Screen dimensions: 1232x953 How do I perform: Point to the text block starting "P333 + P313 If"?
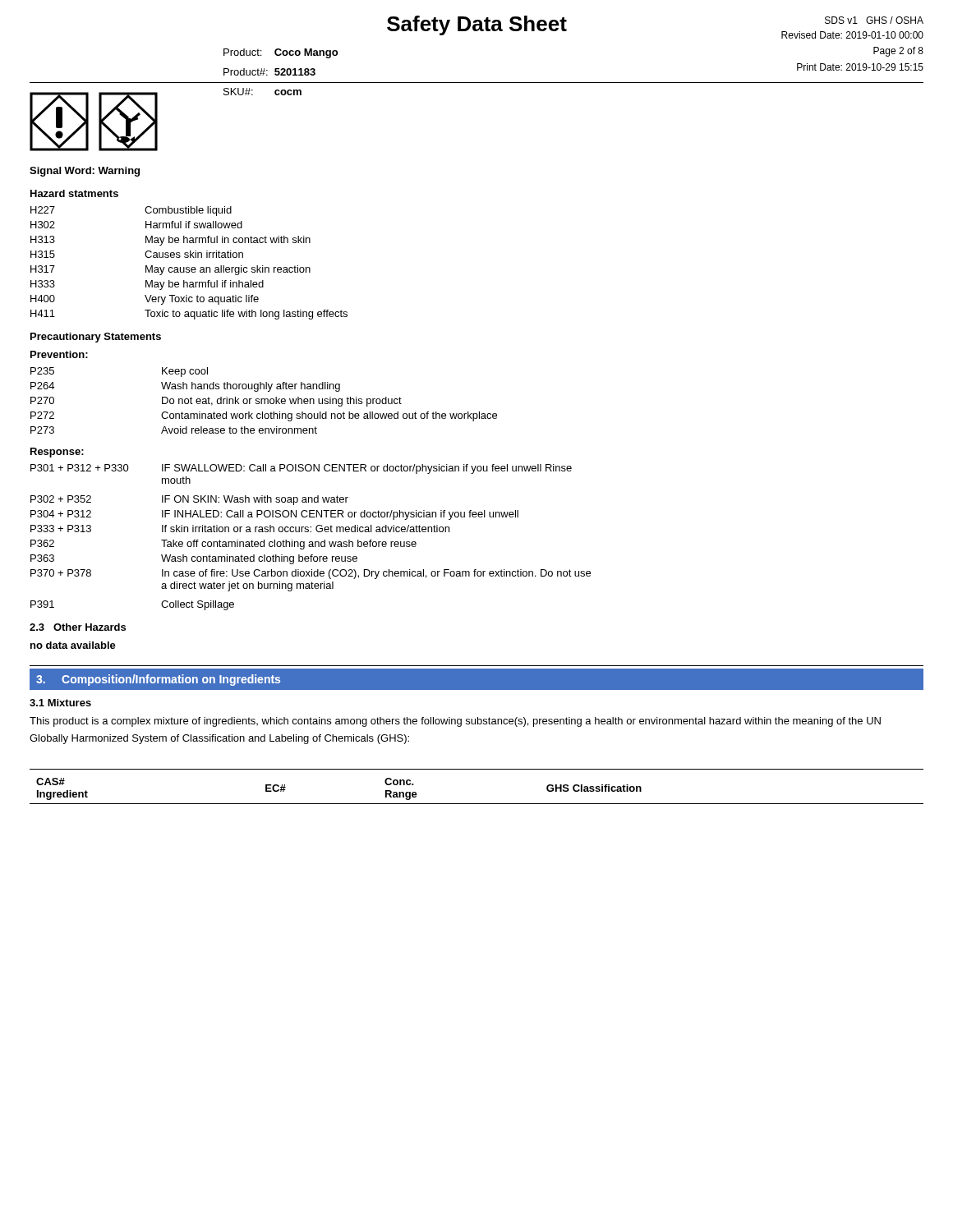pyautogui.click(x=240, y=529)
